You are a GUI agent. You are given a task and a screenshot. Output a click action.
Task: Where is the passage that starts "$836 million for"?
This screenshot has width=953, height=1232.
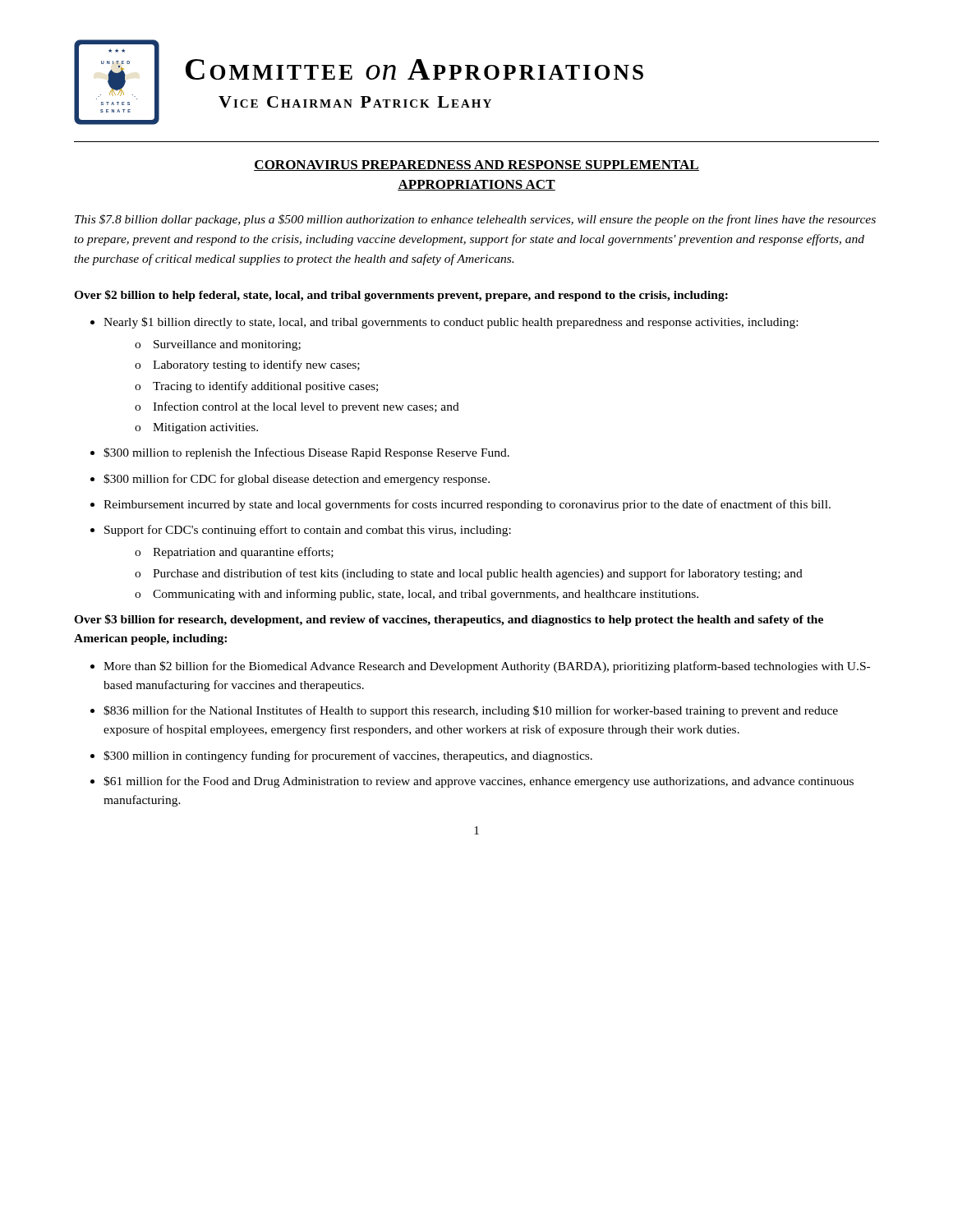point(476,720)
